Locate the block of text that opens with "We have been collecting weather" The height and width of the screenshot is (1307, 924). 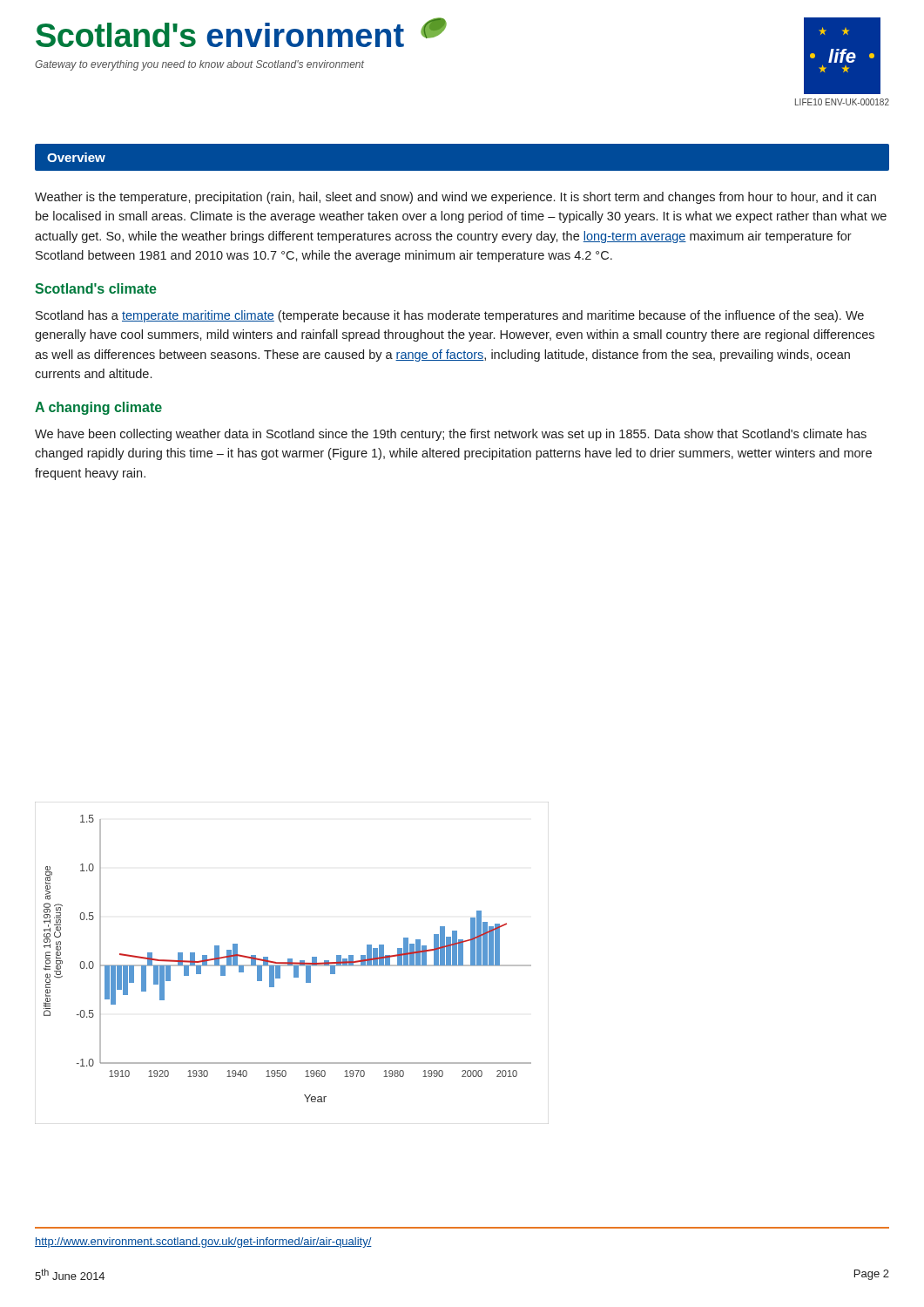tap(453, 453)
